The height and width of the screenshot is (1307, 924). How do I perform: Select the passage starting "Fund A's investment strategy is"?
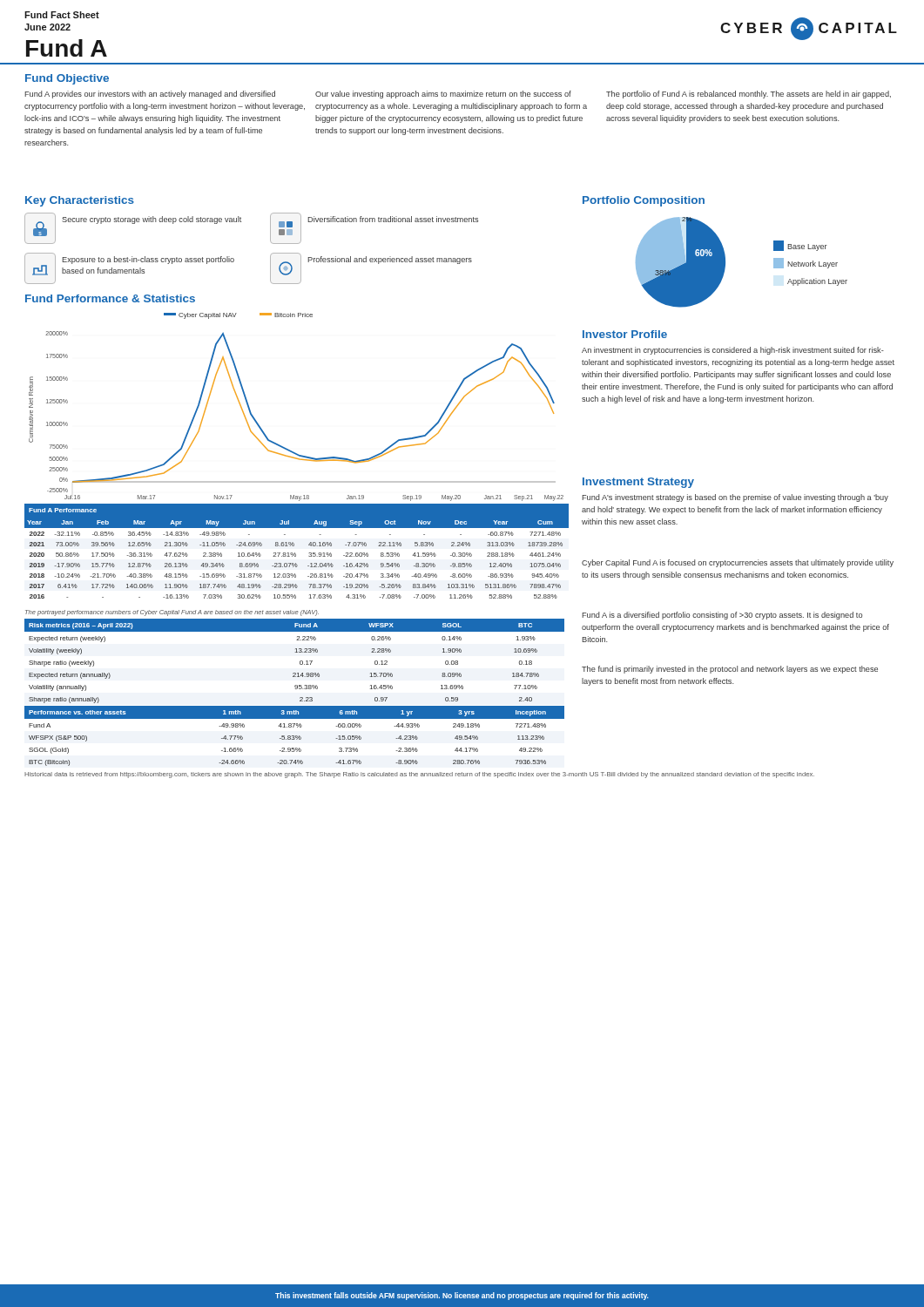pyautogui.click(x=735, y=510)
